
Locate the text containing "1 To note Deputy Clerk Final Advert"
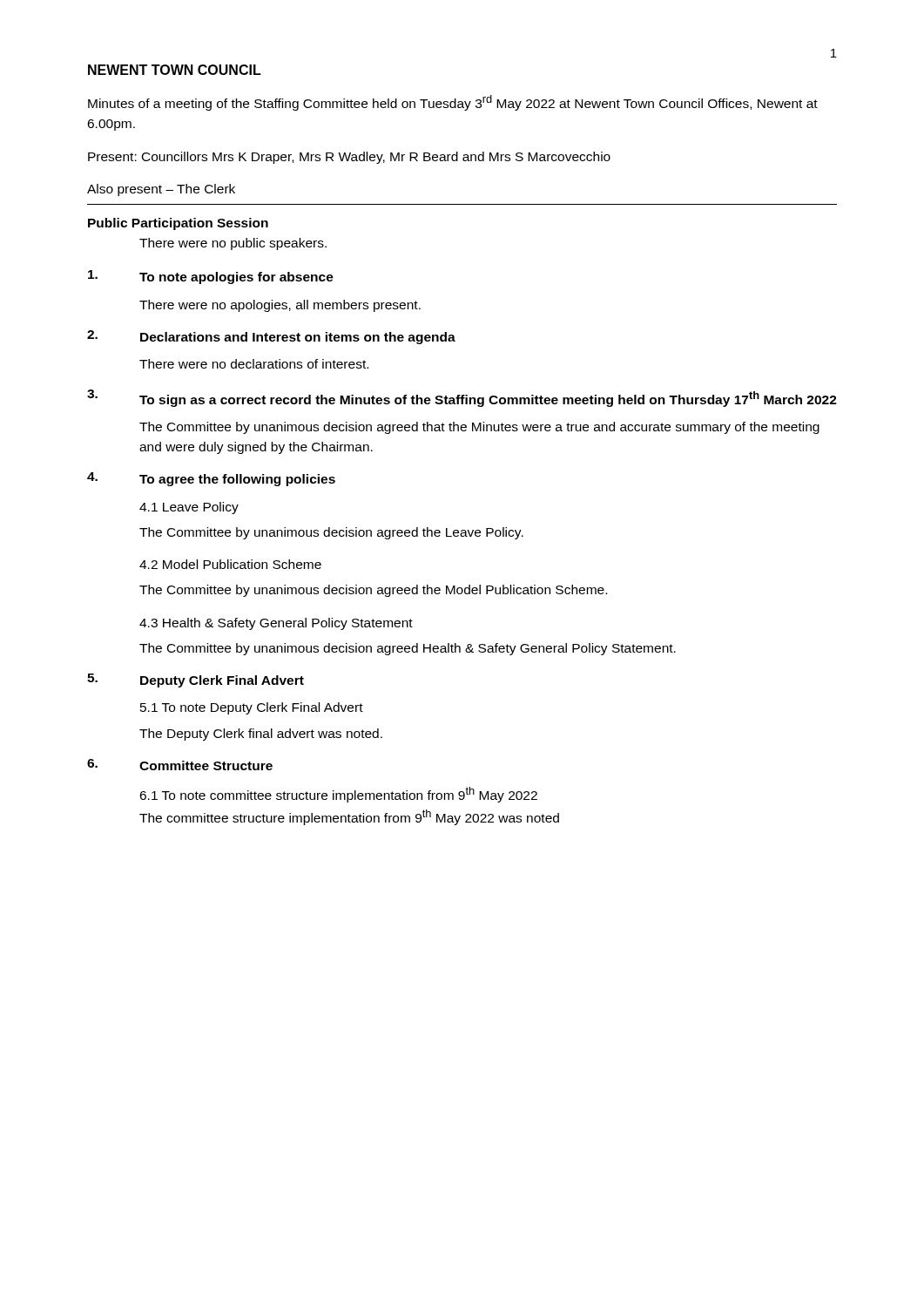point(251,707)
